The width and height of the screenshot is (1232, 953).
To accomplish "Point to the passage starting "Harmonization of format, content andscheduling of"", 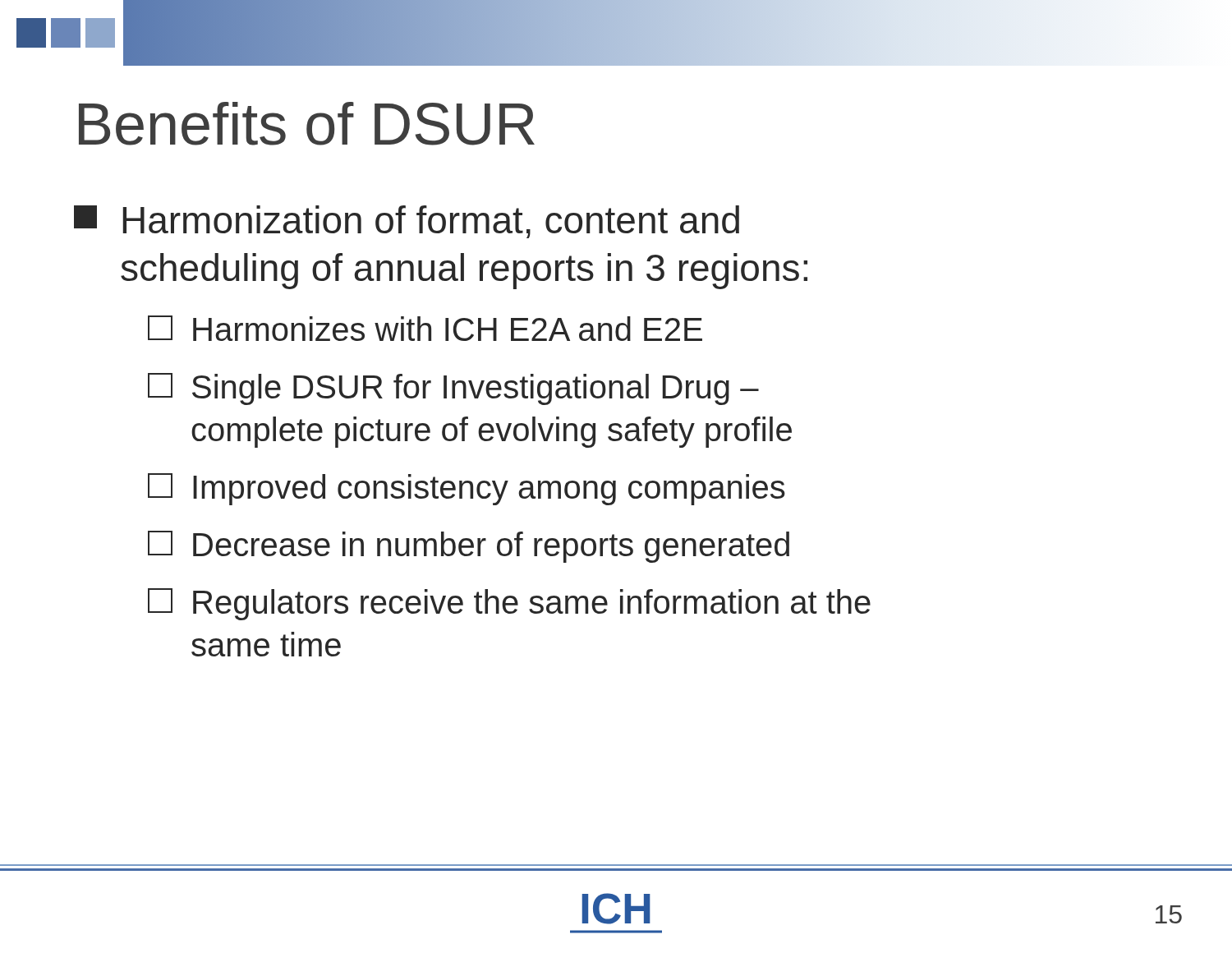I will pyautogui.click(x=442, y=244).
